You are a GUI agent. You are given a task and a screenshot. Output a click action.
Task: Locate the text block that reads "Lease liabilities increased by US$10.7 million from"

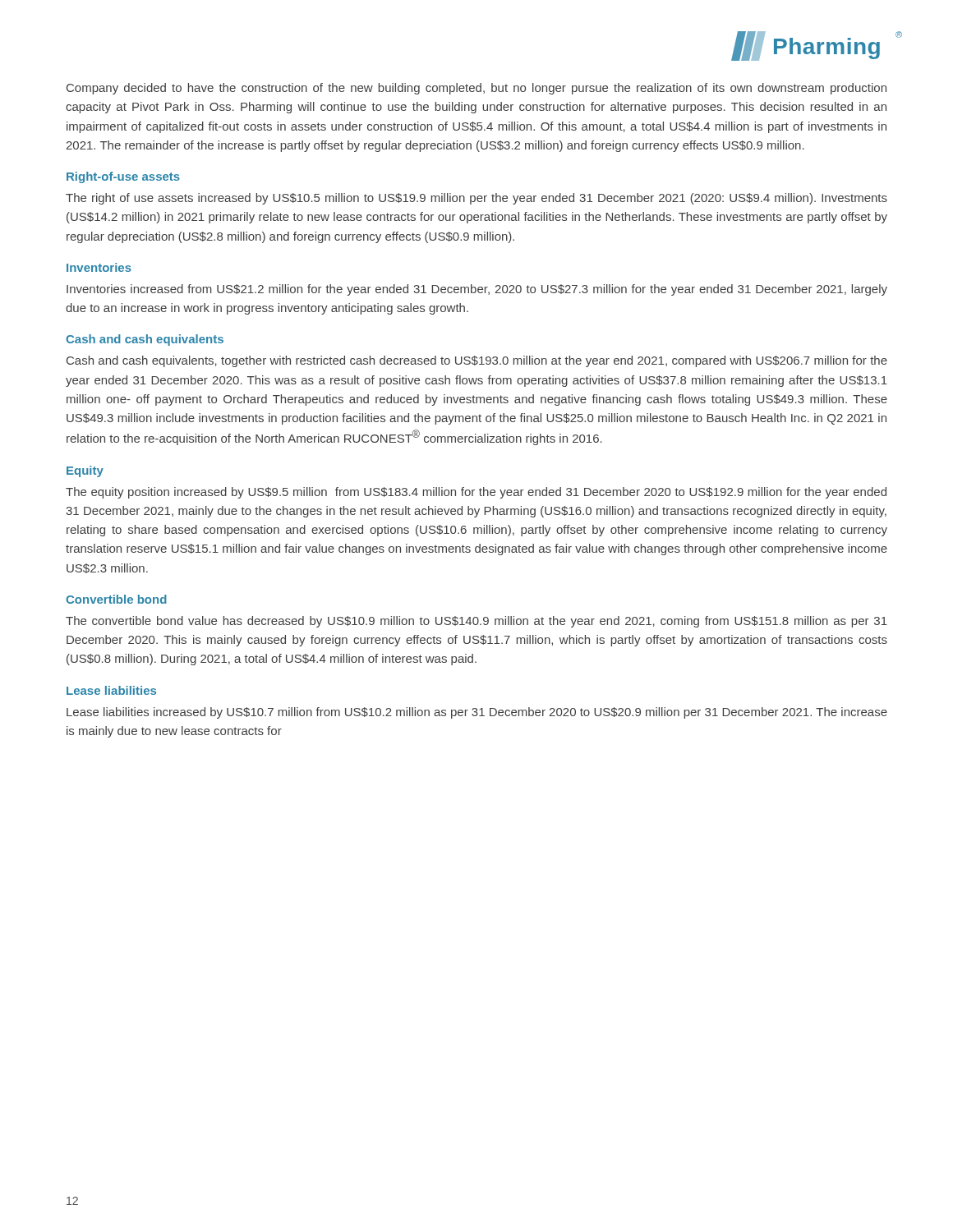click(x=476, y=721)
